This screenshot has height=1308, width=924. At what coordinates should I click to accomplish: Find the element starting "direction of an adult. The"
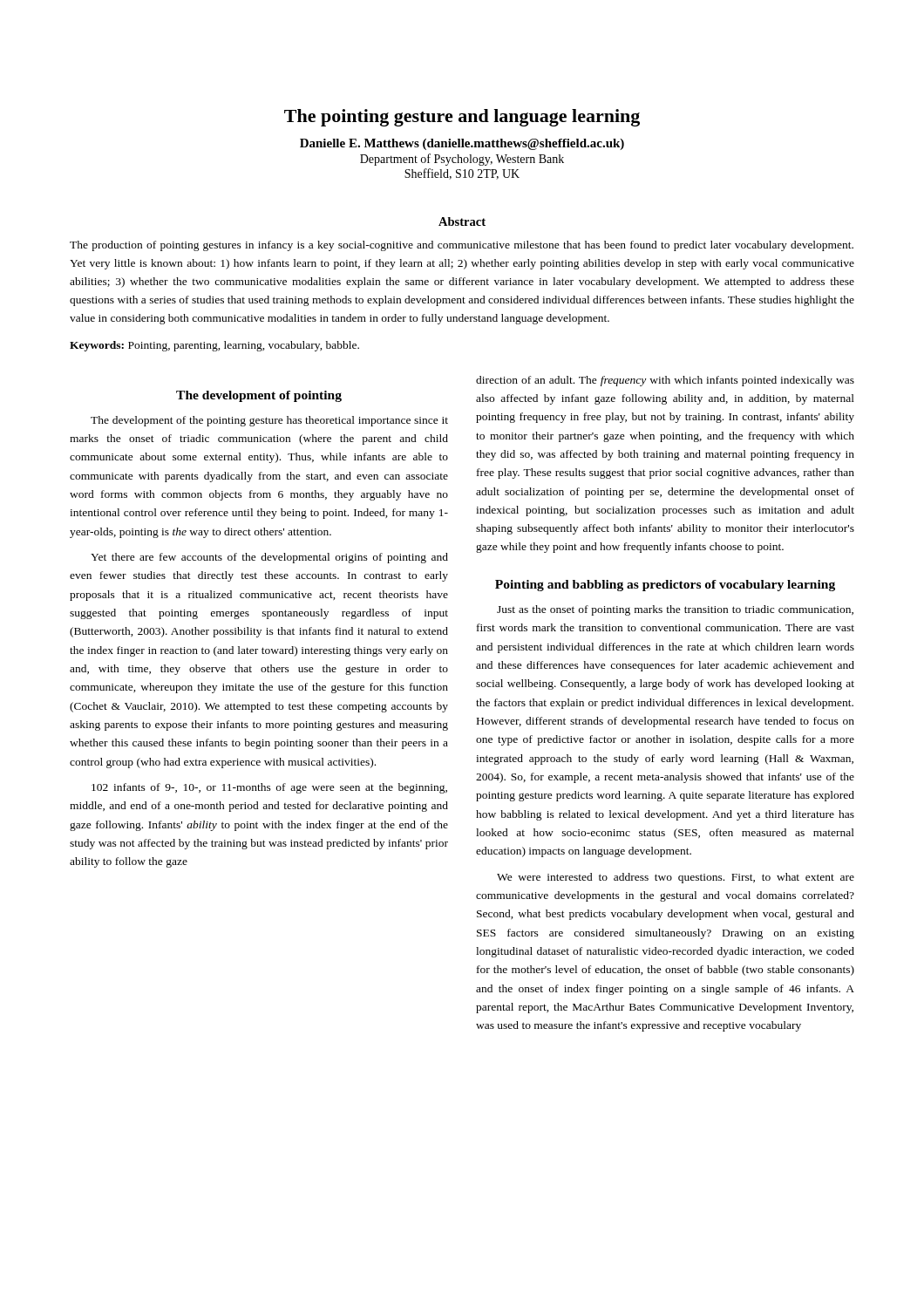tap(665, 463)
